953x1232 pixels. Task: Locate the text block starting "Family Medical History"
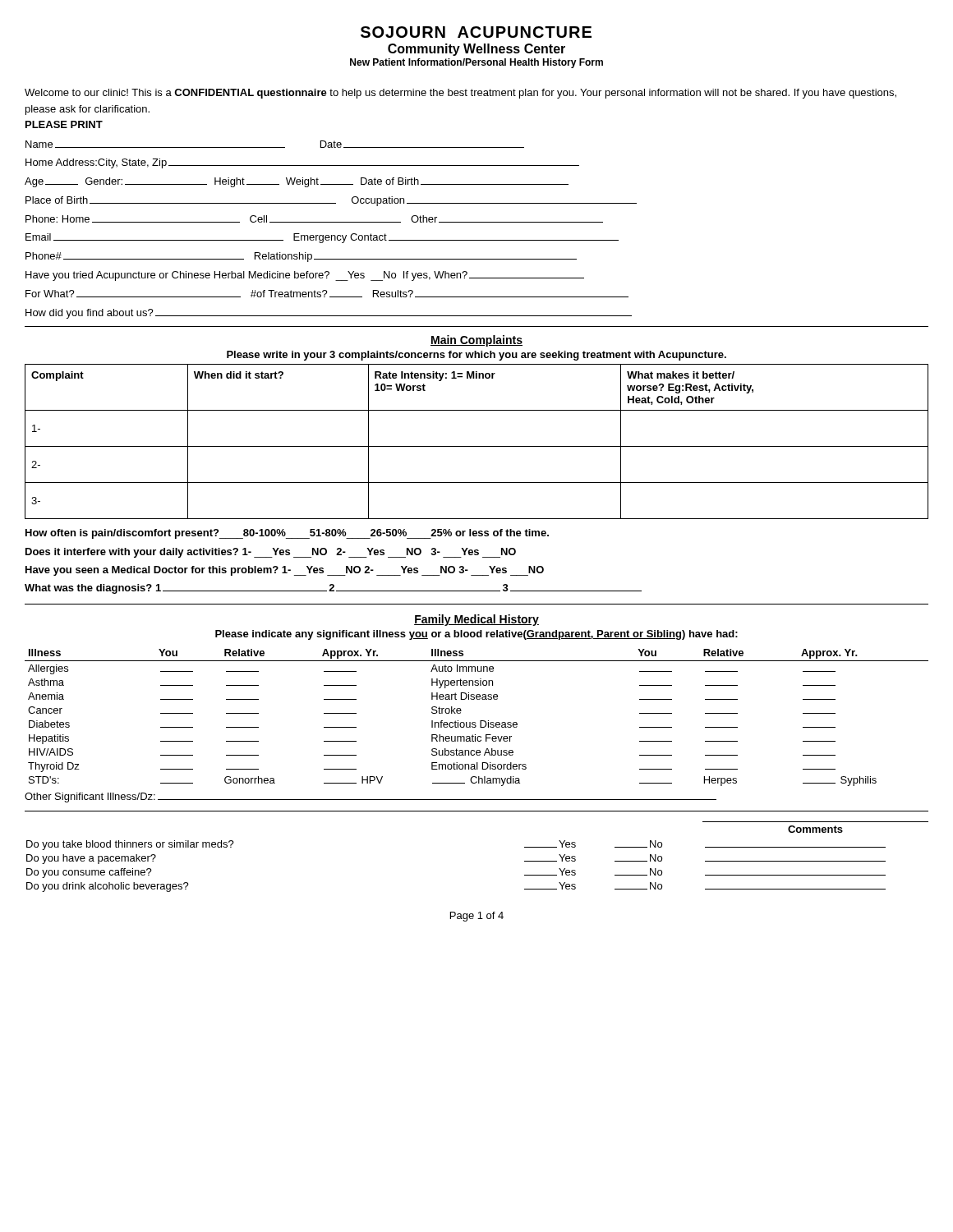coord(476,619)
